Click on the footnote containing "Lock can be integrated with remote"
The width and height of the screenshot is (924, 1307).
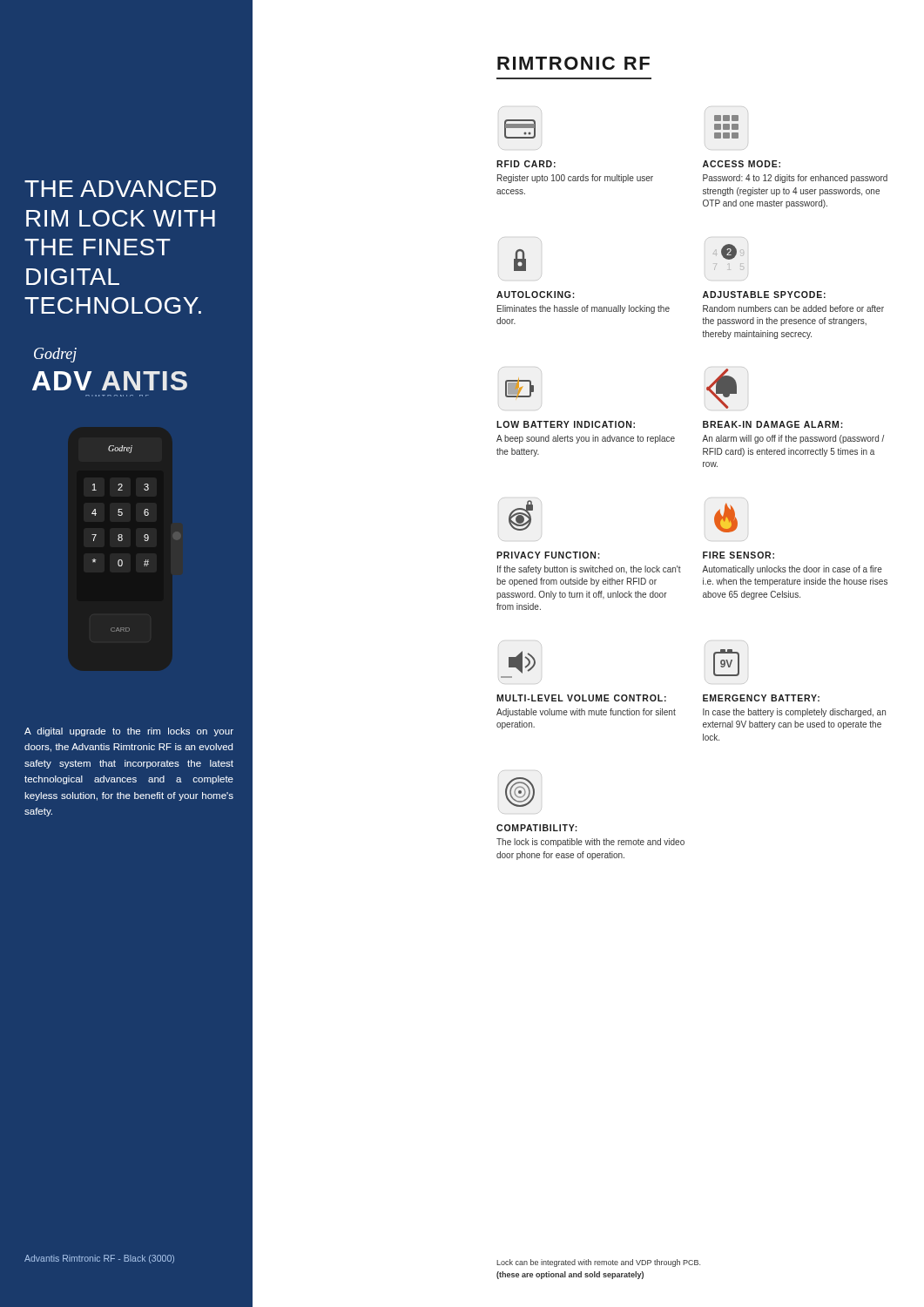coord(599,1268)
